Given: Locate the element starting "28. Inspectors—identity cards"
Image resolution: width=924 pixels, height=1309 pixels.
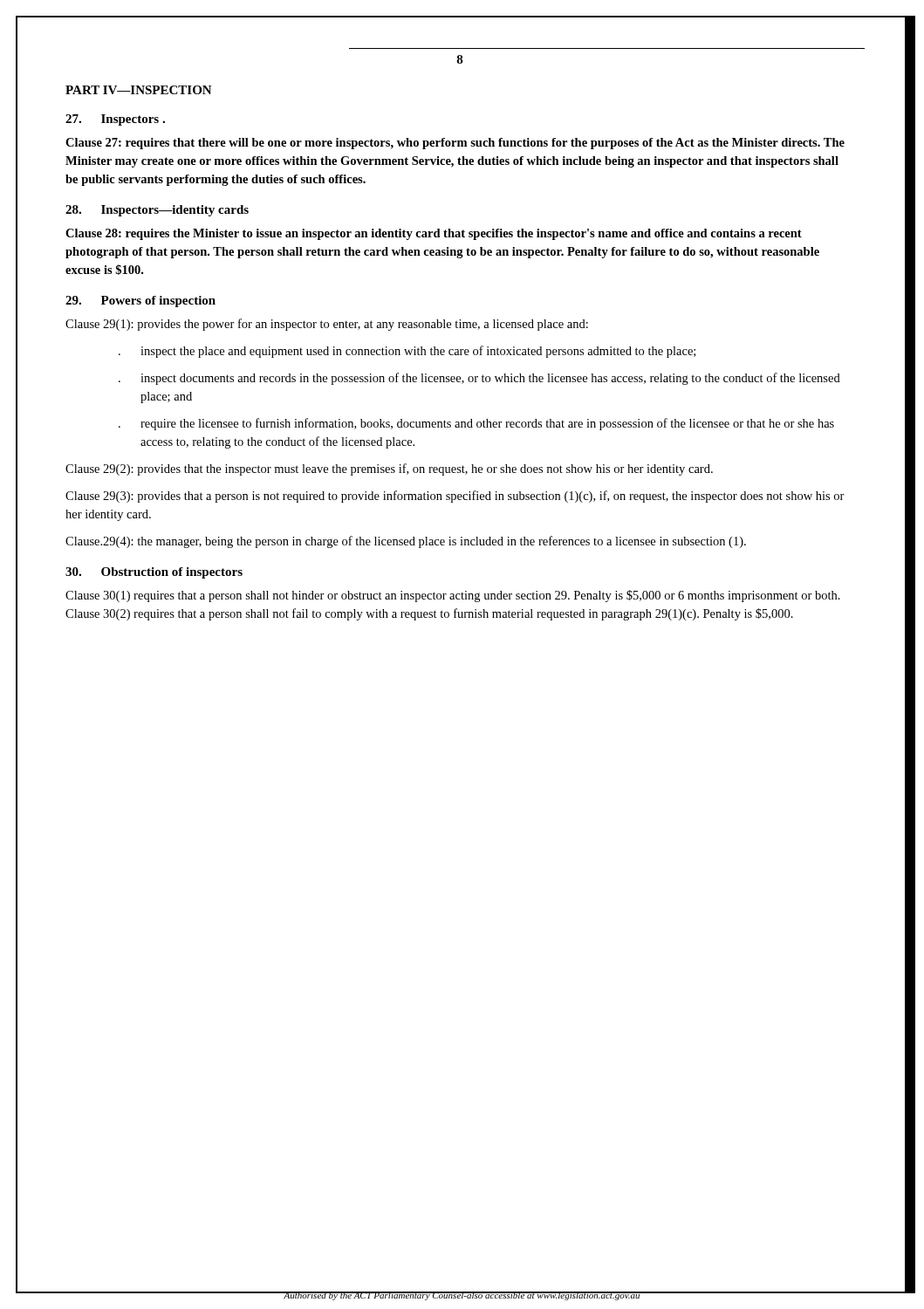Looking at the screenshot, I should [157, 210].
